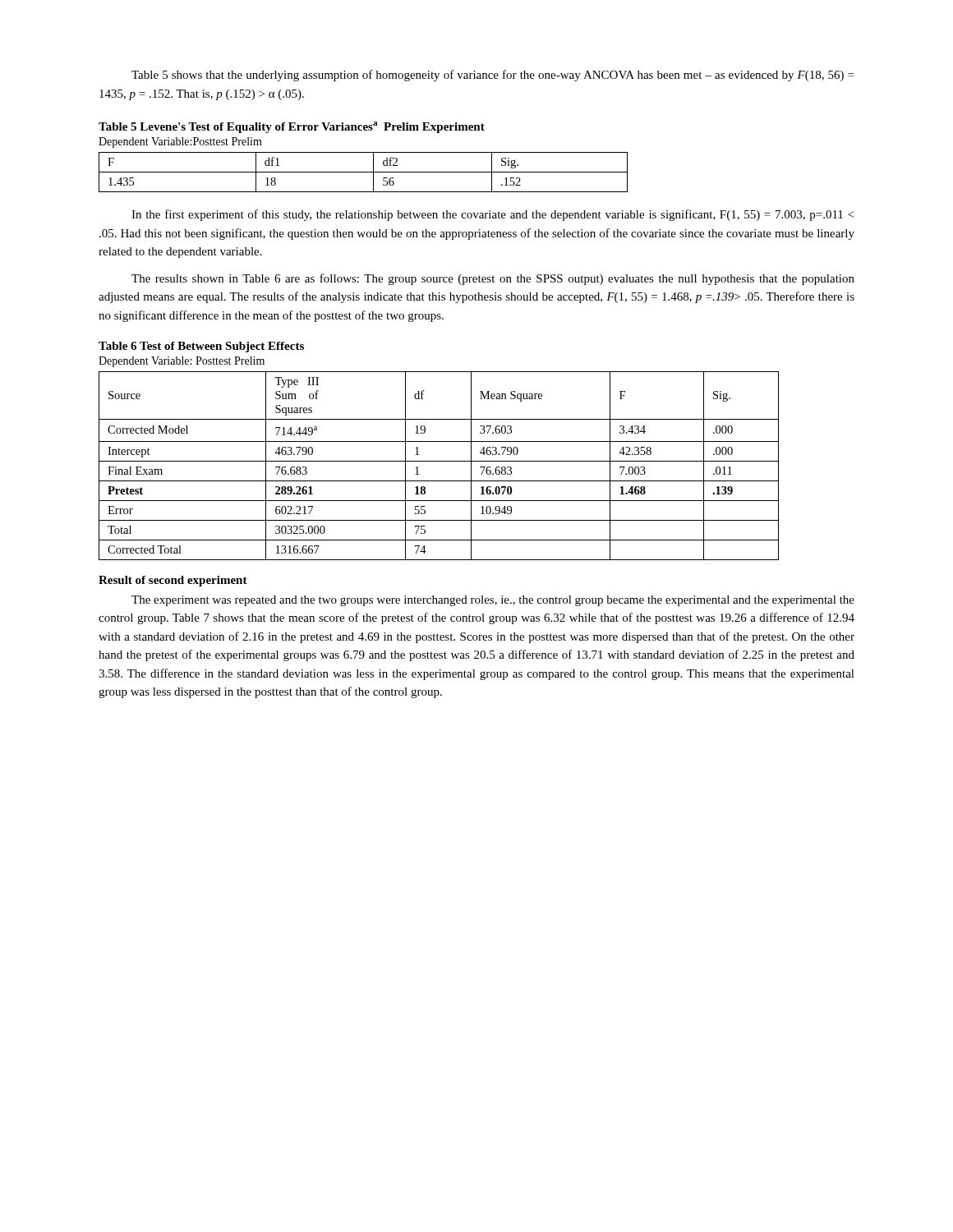
Task: Find the caption that reads "Dependent Variable:Posttest Prelim"
Action: (x=180, y=142)
